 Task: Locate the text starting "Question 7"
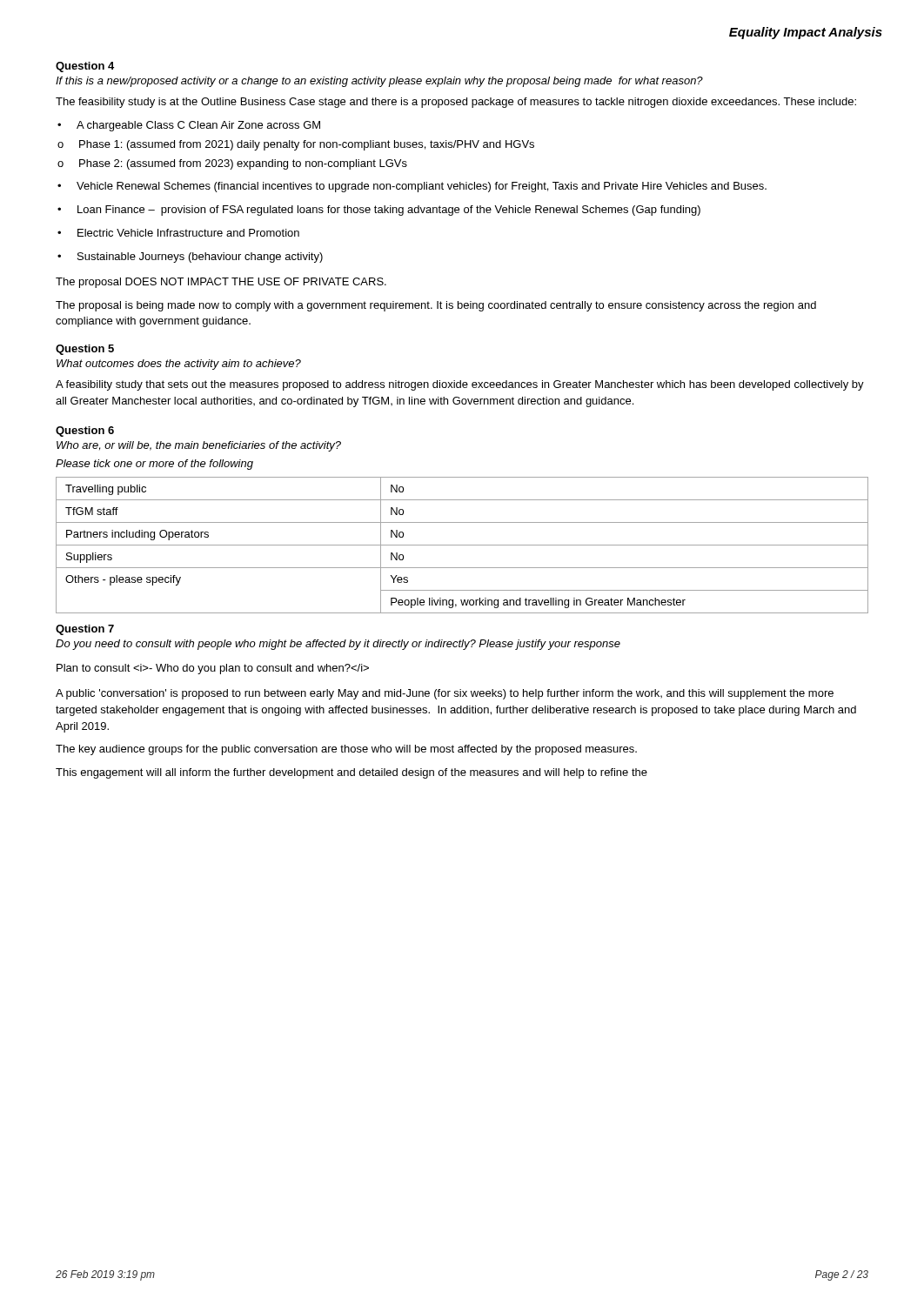point(85,628)
